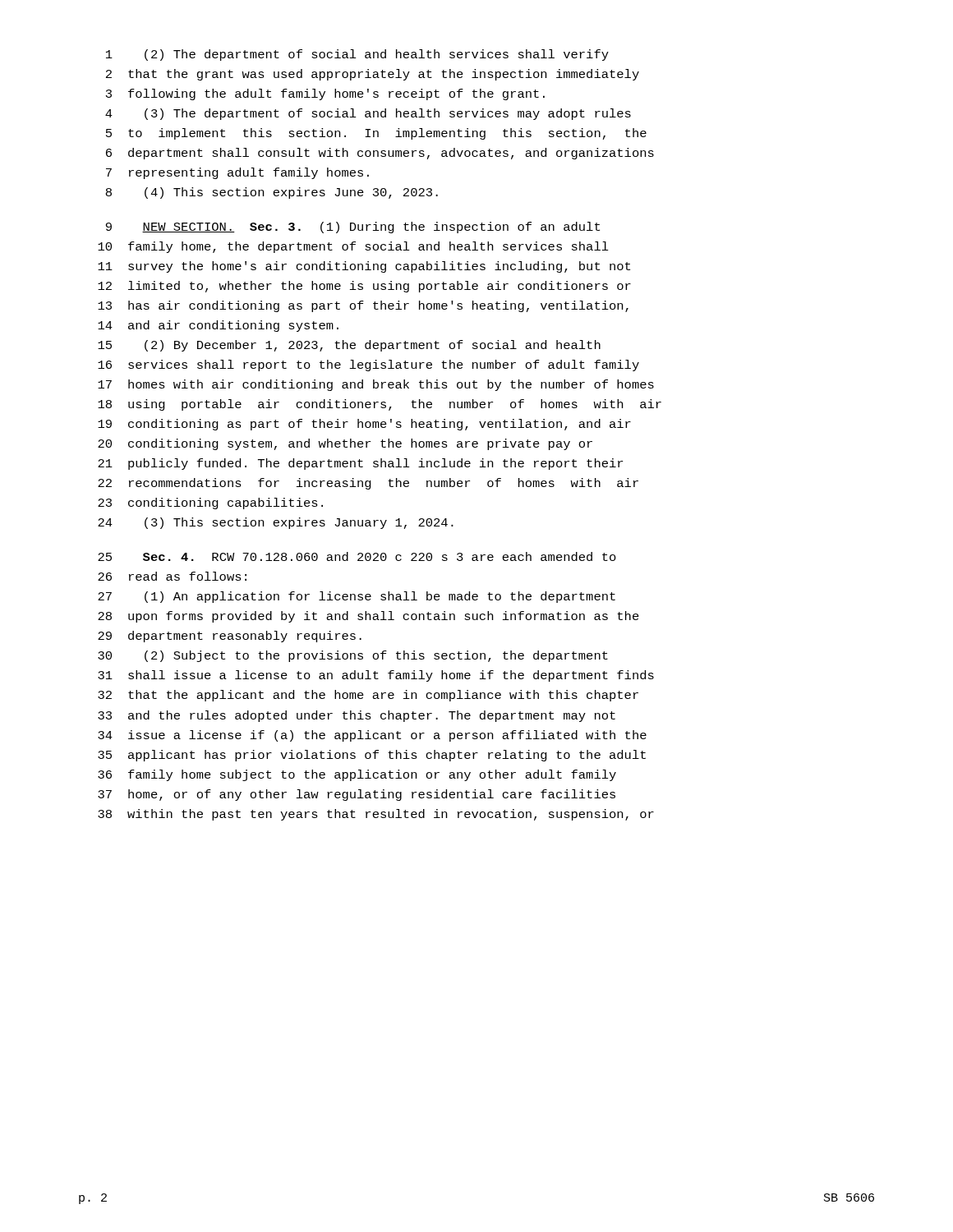Locate the element starting "12 limited to, whether the"
This screenshot has height=1232, width=953.
coord(476,287)
